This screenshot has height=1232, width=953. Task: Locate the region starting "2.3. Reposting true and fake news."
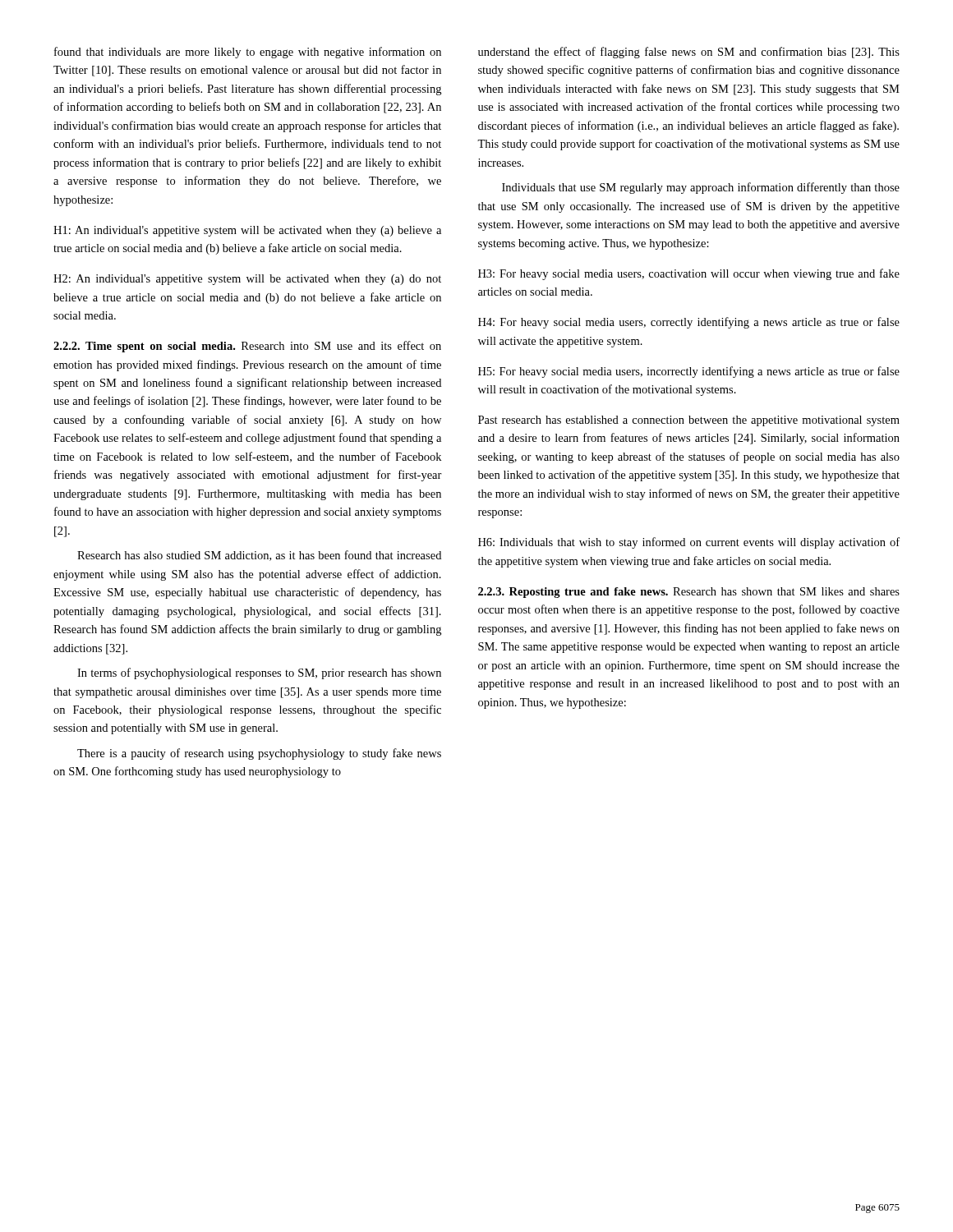(689, 647)
